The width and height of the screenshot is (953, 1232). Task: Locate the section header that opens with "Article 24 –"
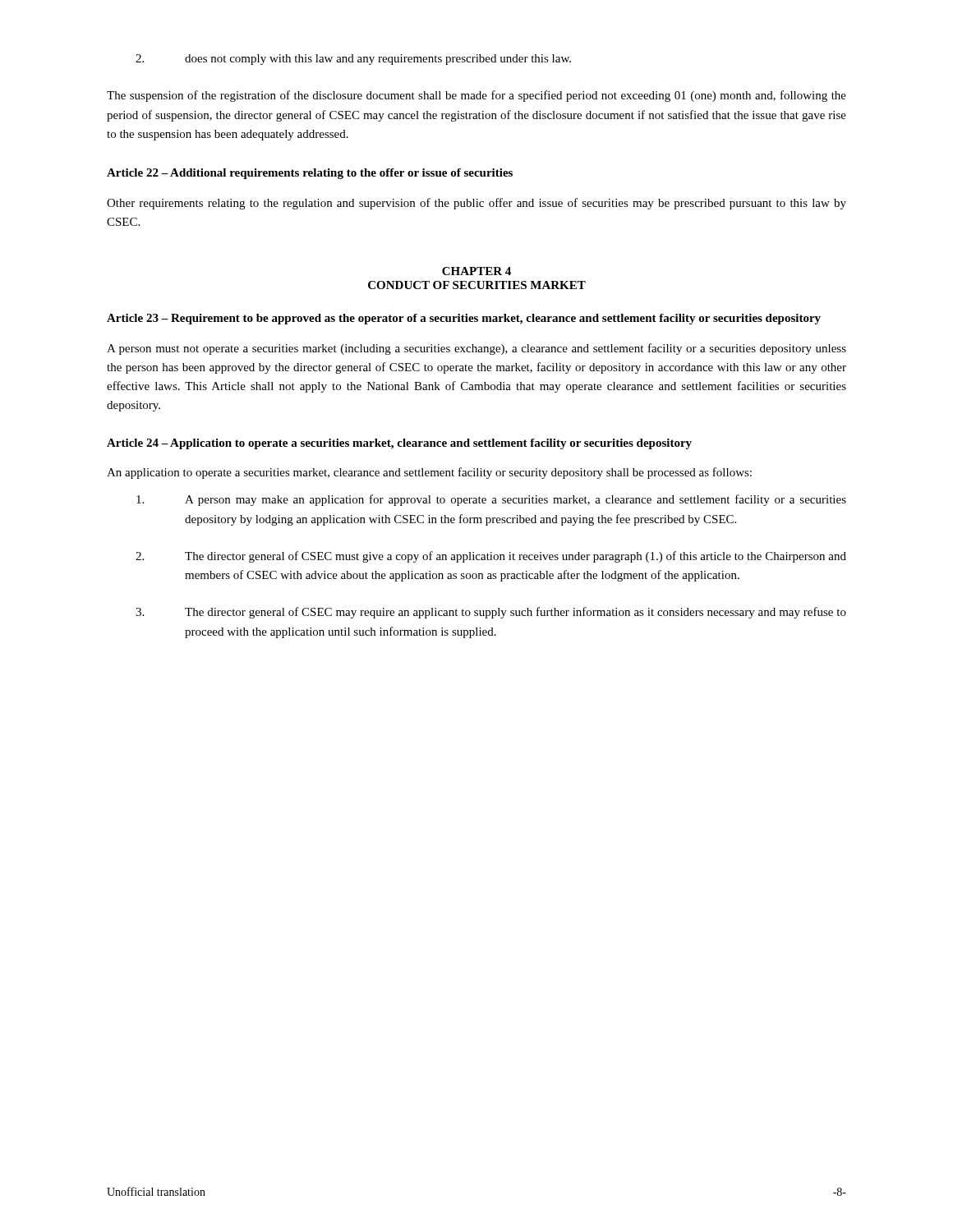(399, 442)
